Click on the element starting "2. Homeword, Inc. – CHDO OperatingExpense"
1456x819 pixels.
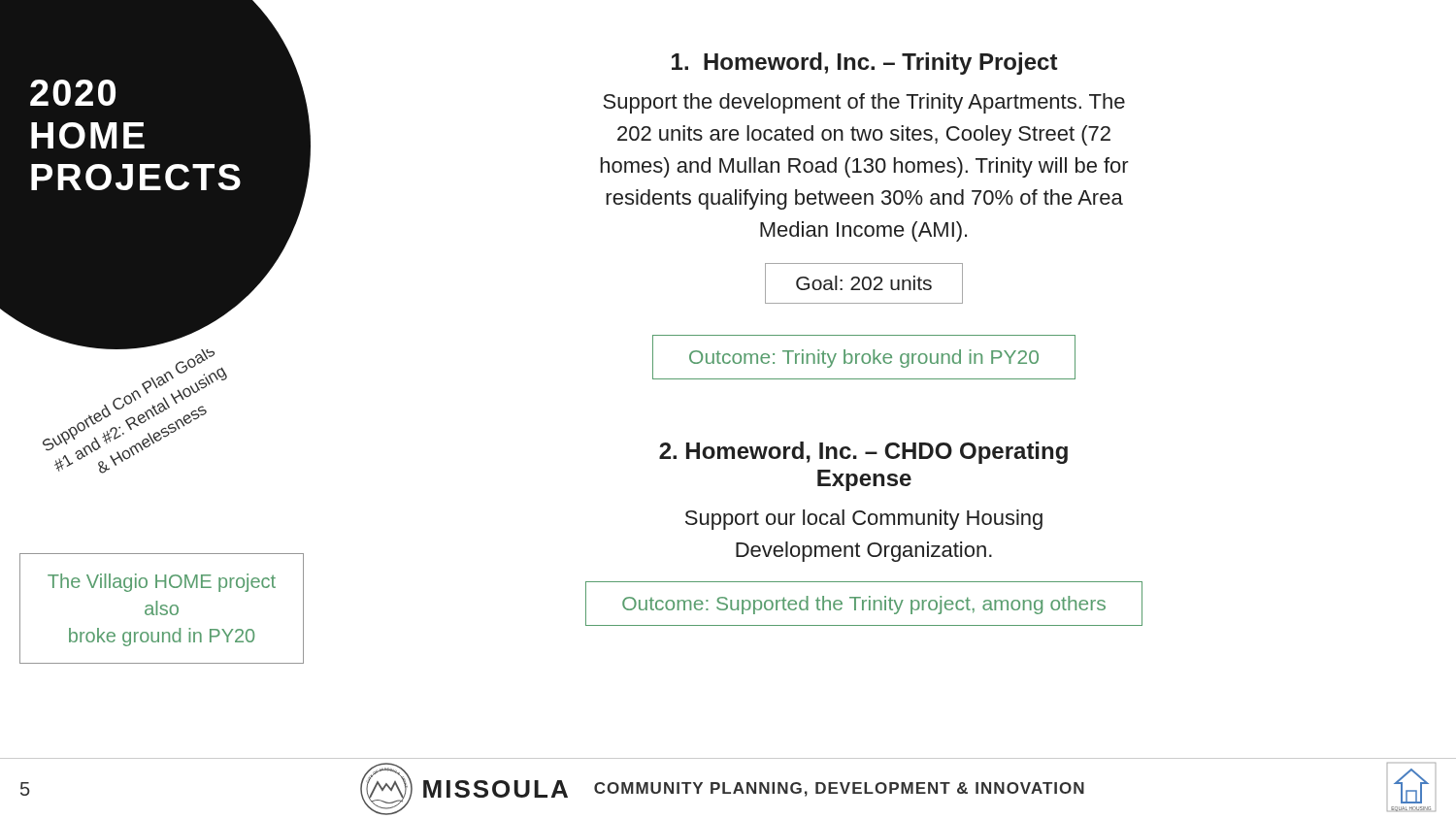click(x=864, y=464)
